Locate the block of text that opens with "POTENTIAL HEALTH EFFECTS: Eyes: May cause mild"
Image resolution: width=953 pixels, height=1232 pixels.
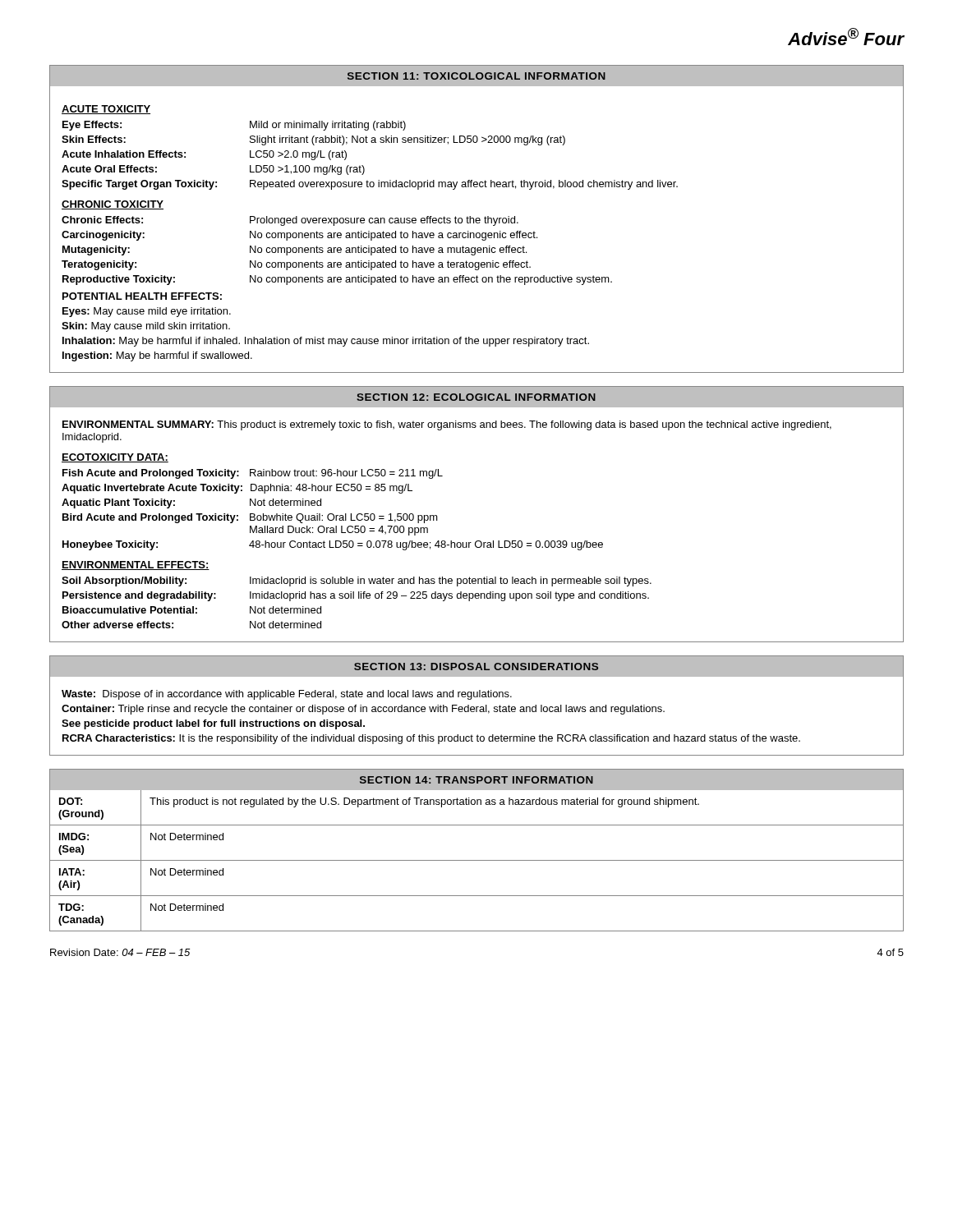pyautogui.click(x=142, y=296)
